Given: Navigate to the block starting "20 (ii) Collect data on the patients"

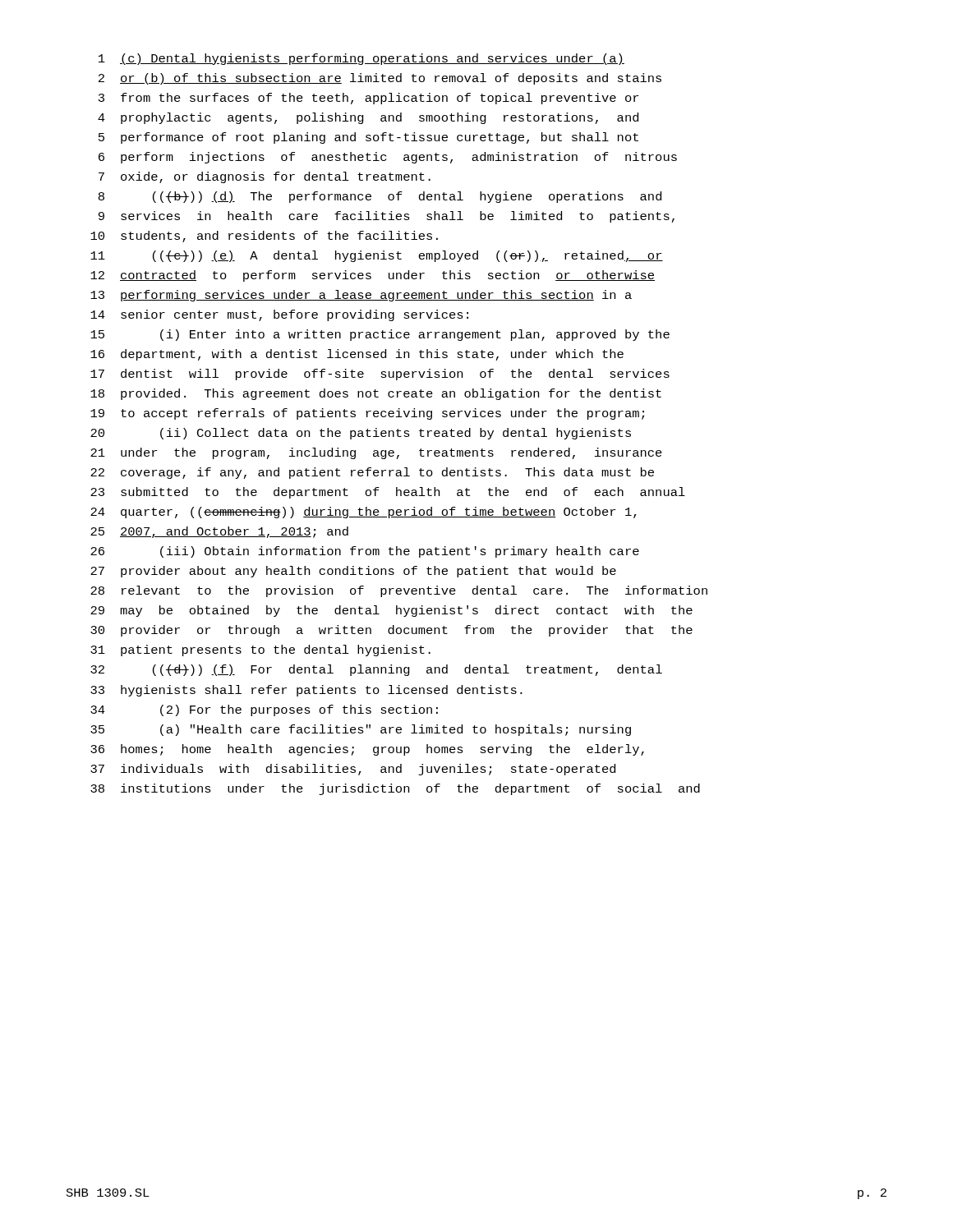Looking at the screenshot, I should [476, 434].
